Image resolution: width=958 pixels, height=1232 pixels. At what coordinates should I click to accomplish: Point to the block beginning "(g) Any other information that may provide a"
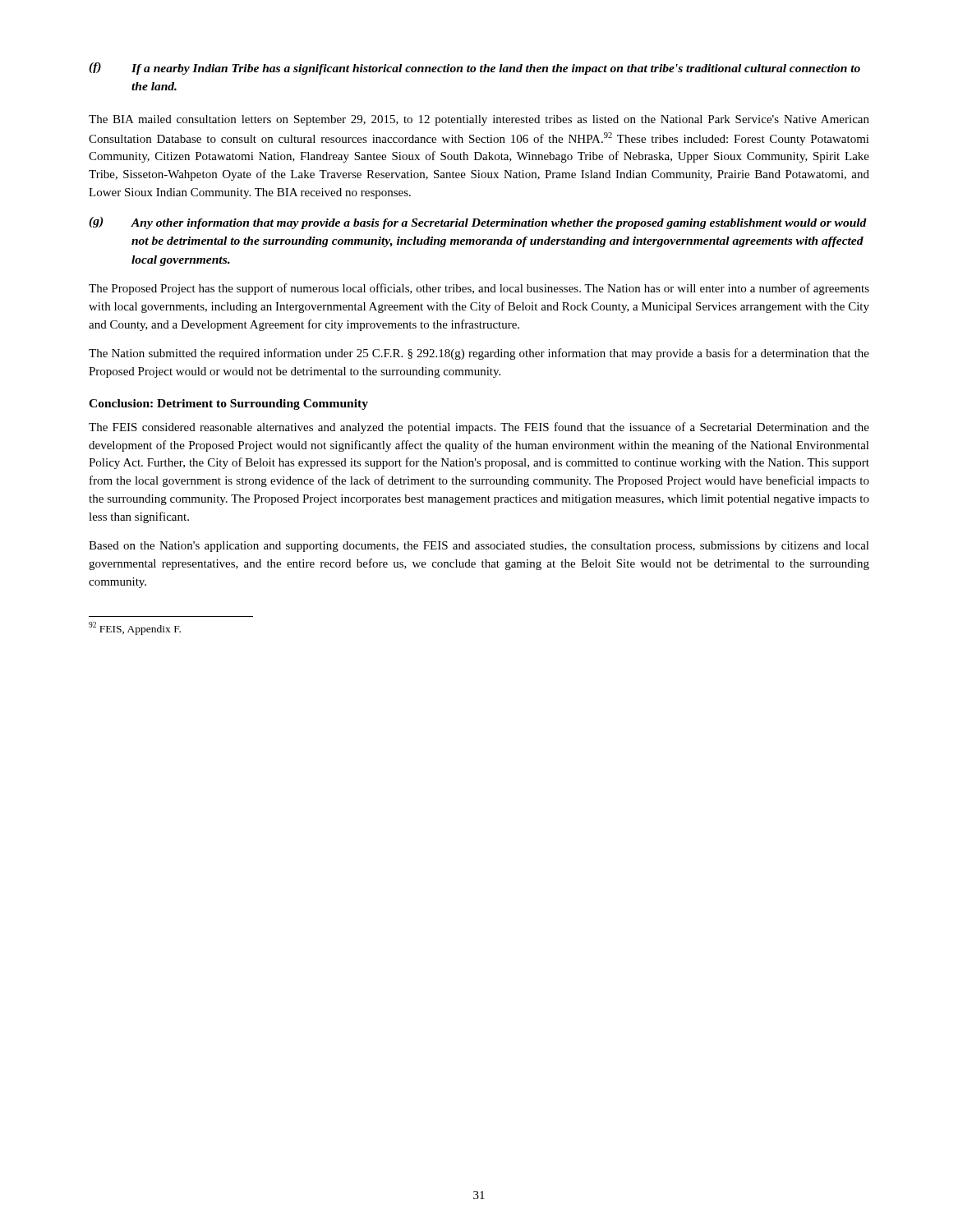pos(479,241)
